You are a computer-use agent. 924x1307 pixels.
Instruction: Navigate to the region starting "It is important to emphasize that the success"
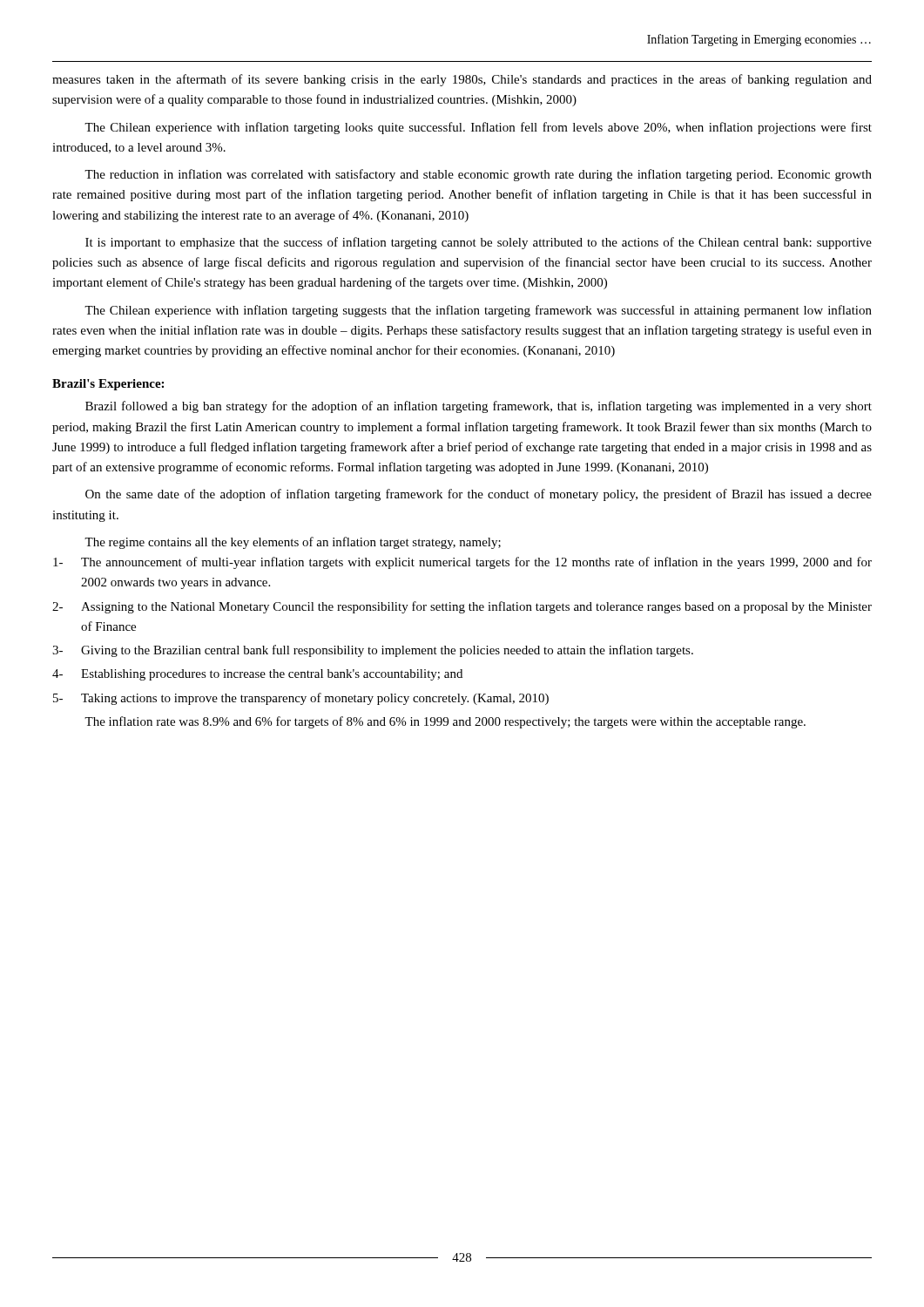tap(462, 262)
